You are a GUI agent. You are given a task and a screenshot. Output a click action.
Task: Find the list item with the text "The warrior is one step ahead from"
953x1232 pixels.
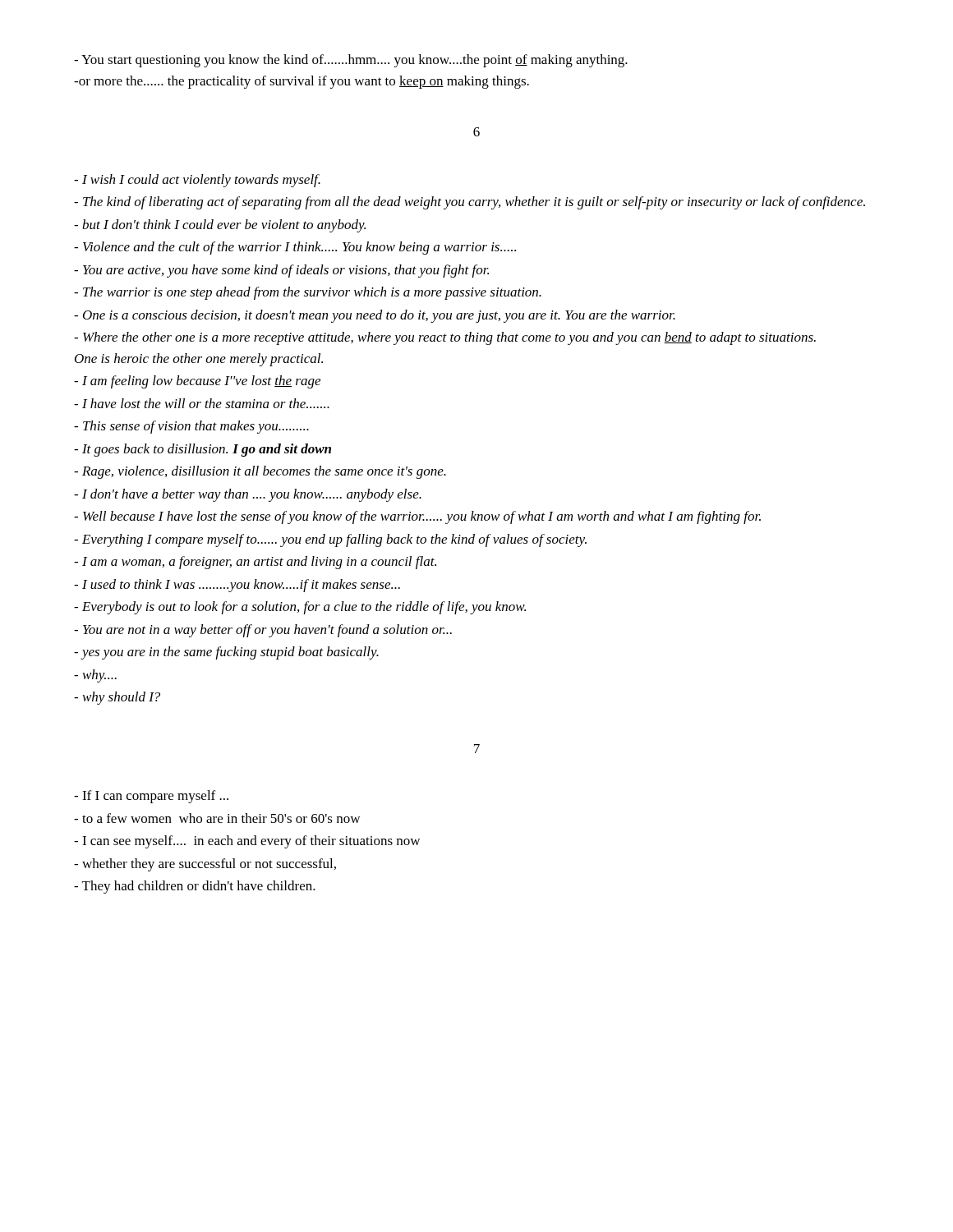(308, 292)
